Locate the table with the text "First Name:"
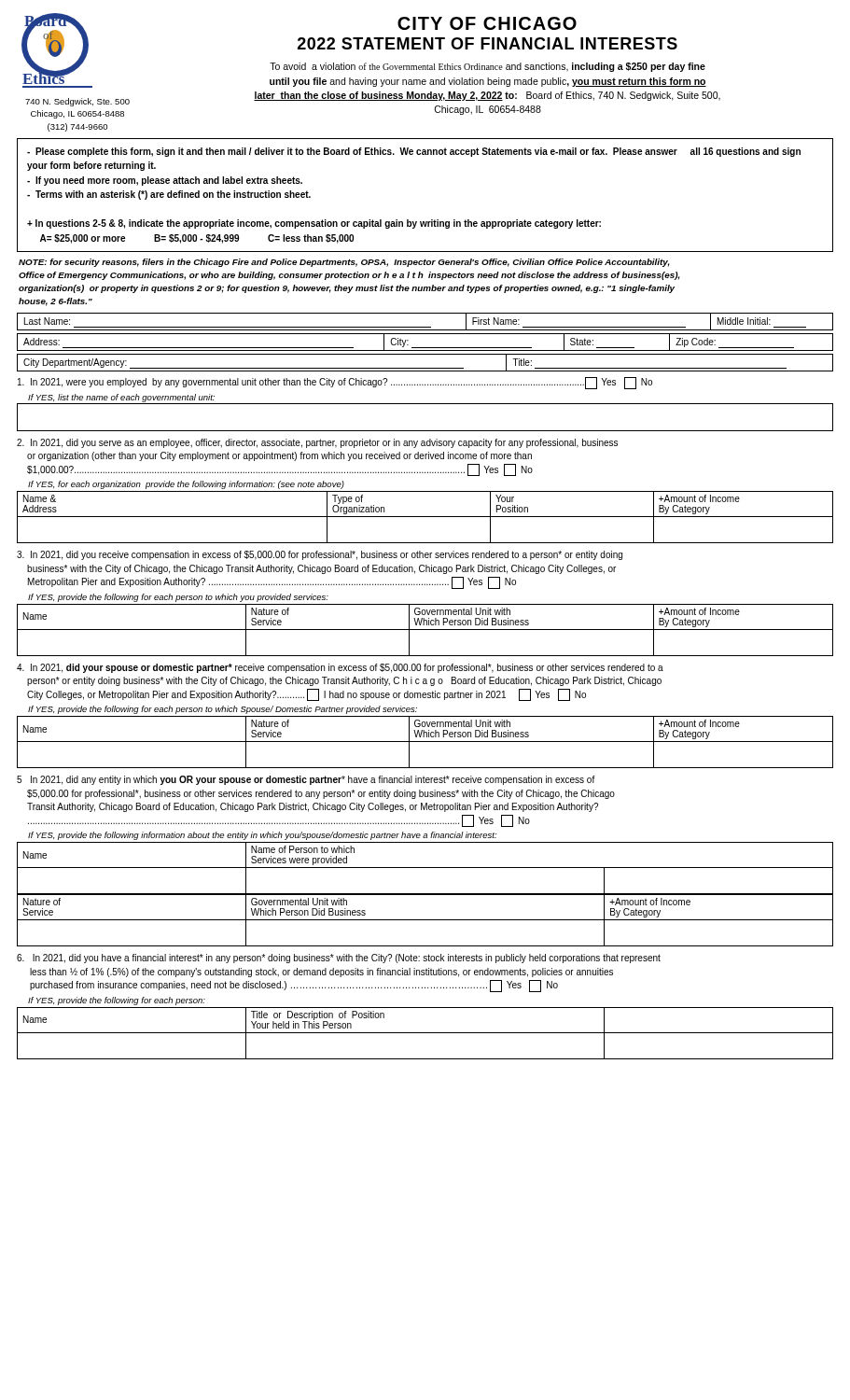The width and height of the screenshot is (850, 1400). tap(425, 322)
